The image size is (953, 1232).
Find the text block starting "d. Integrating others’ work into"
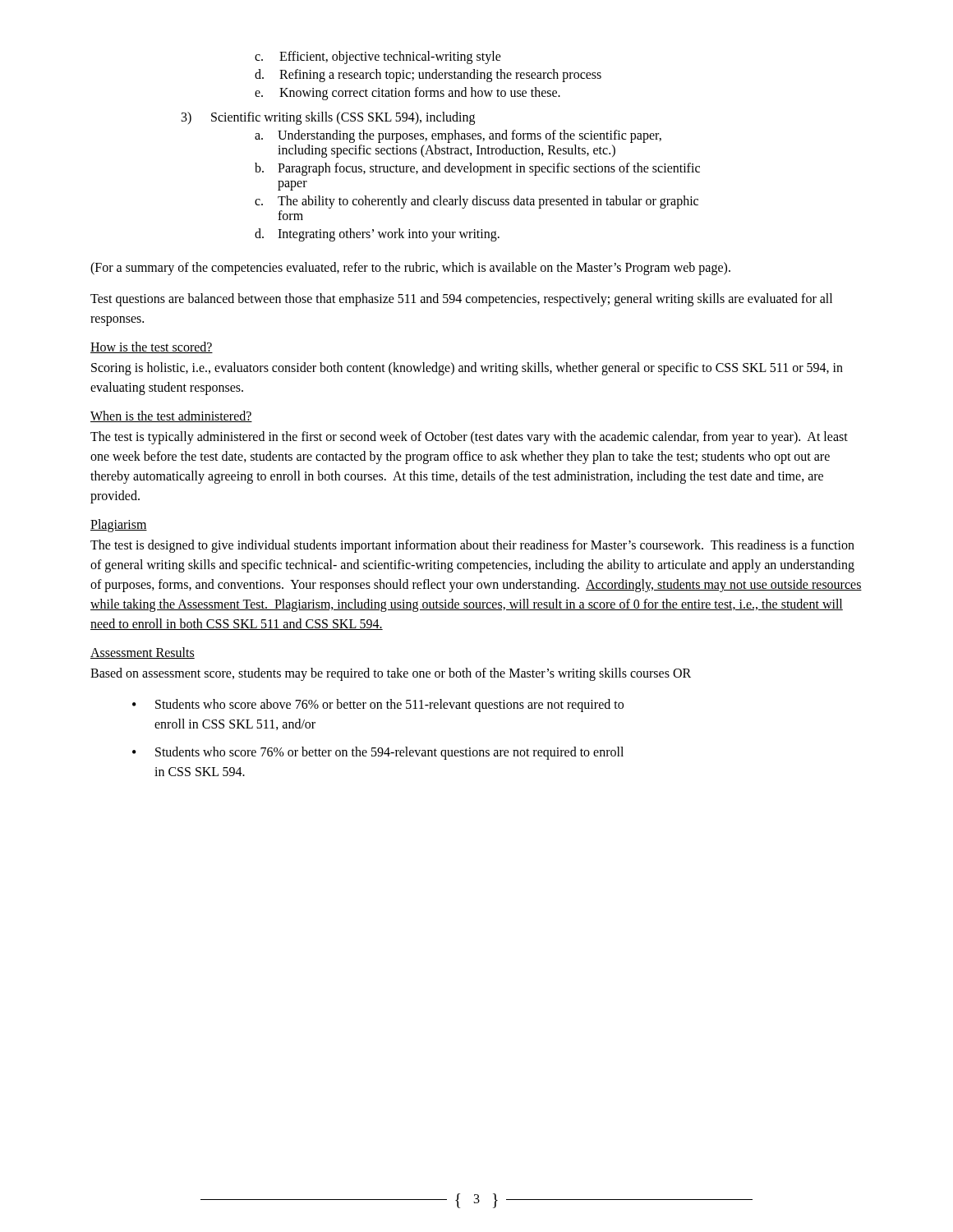377,234
